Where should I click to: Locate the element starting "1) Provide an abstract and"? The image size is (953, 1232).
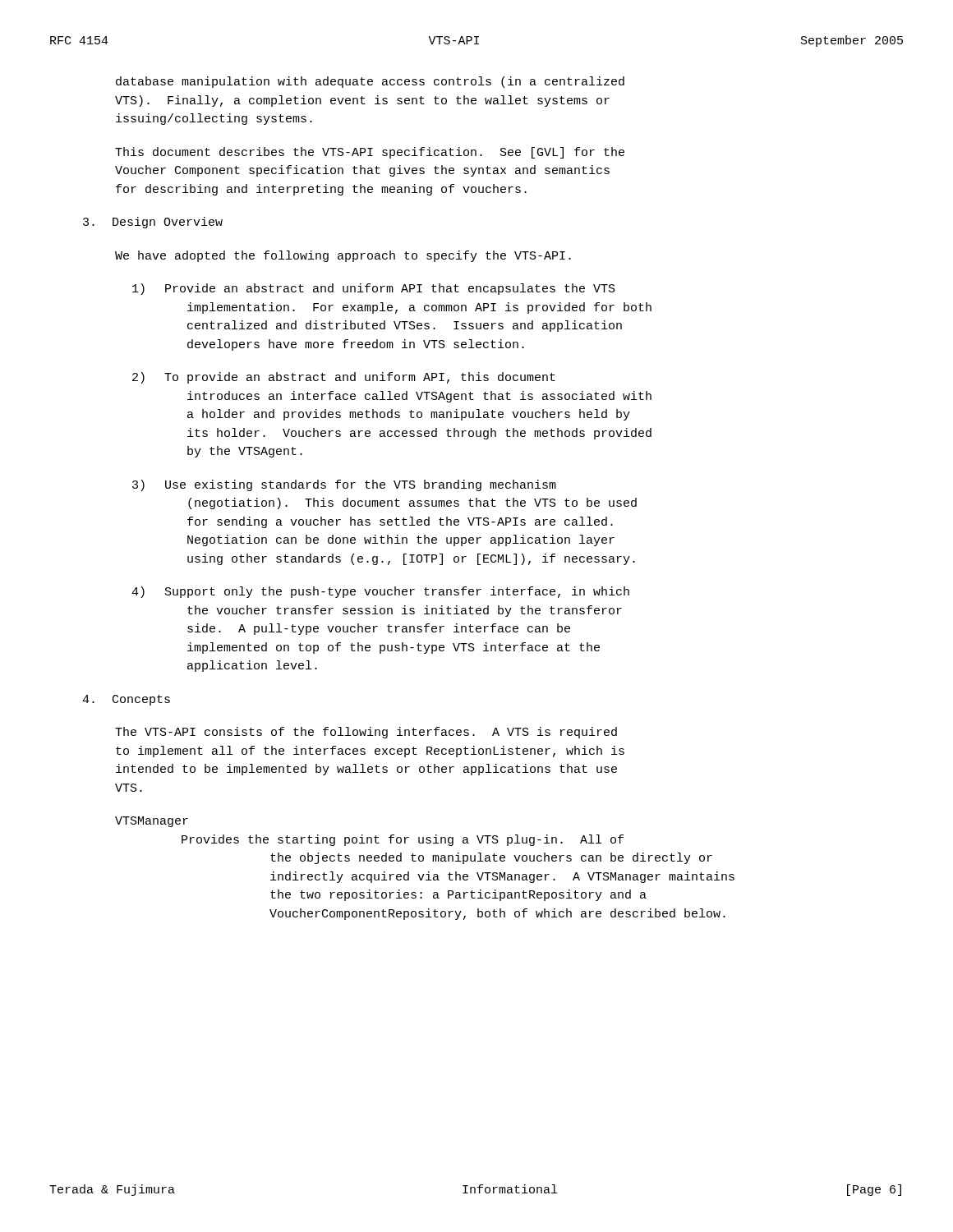(501, 318)
